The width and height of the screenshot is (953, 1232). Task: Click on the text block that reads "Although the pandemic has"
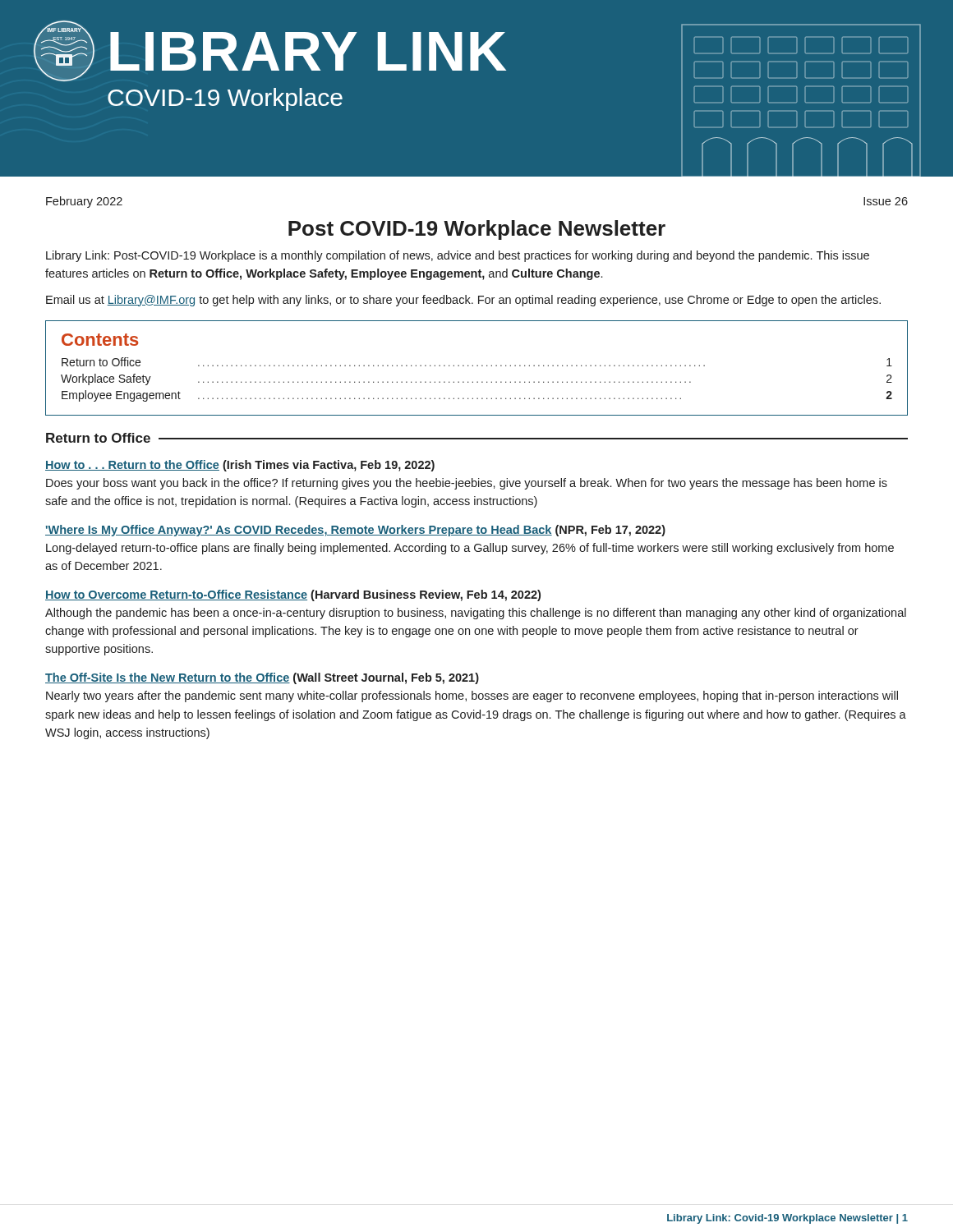coord(476,631)
